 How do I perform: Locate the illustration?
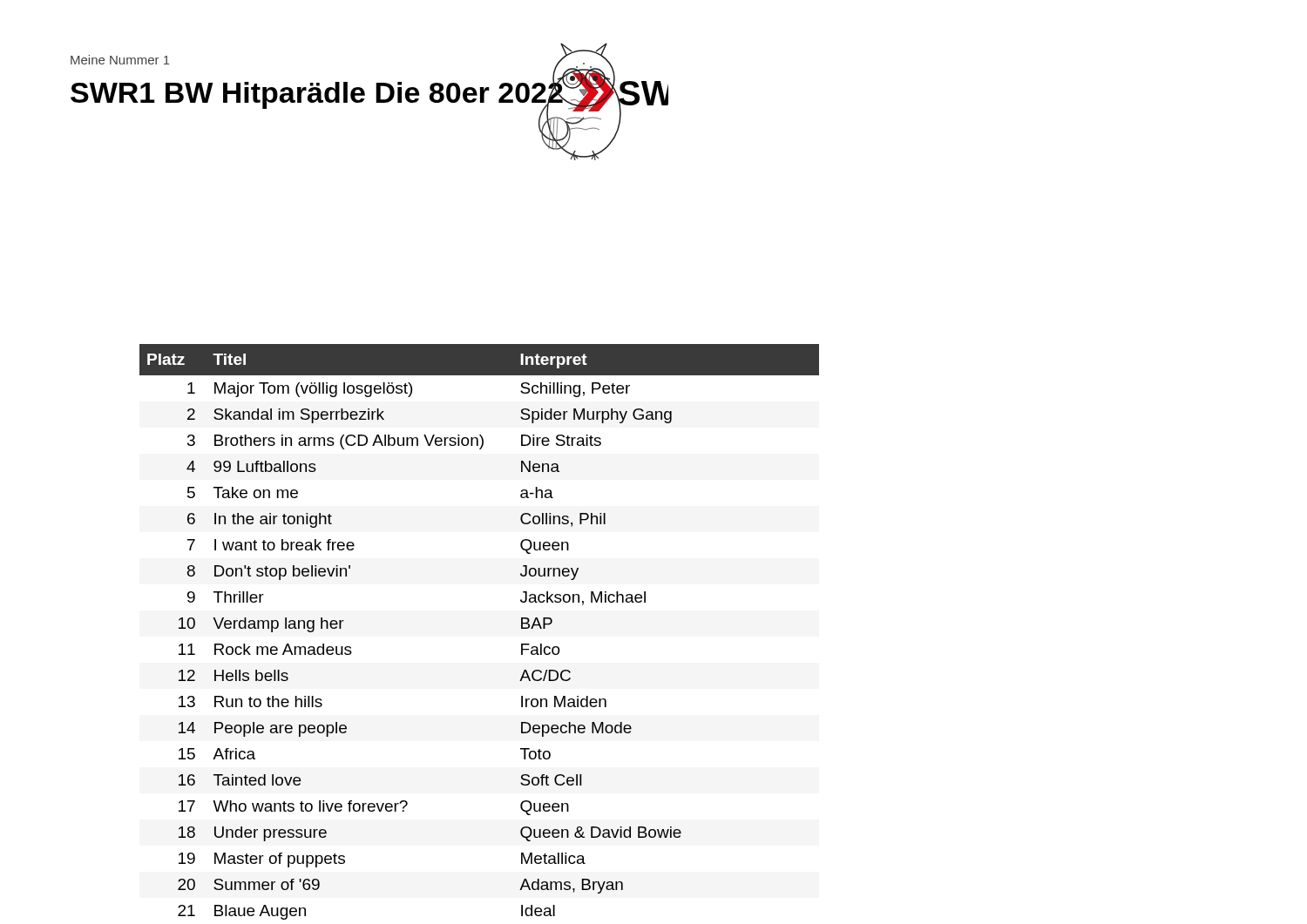pos(584,102)
